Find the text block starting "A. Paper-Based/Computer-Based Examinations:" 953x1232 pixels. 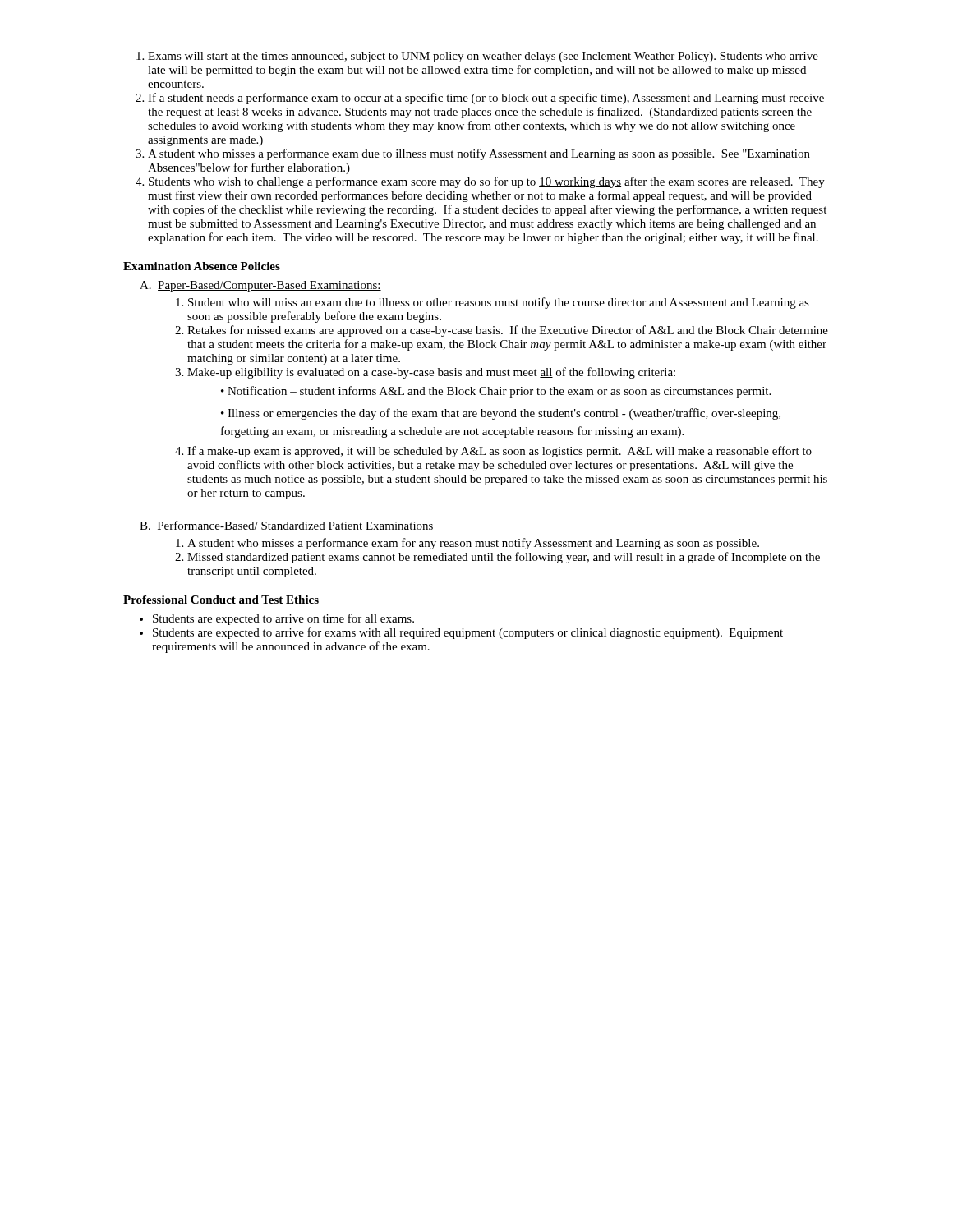(260, 285)
